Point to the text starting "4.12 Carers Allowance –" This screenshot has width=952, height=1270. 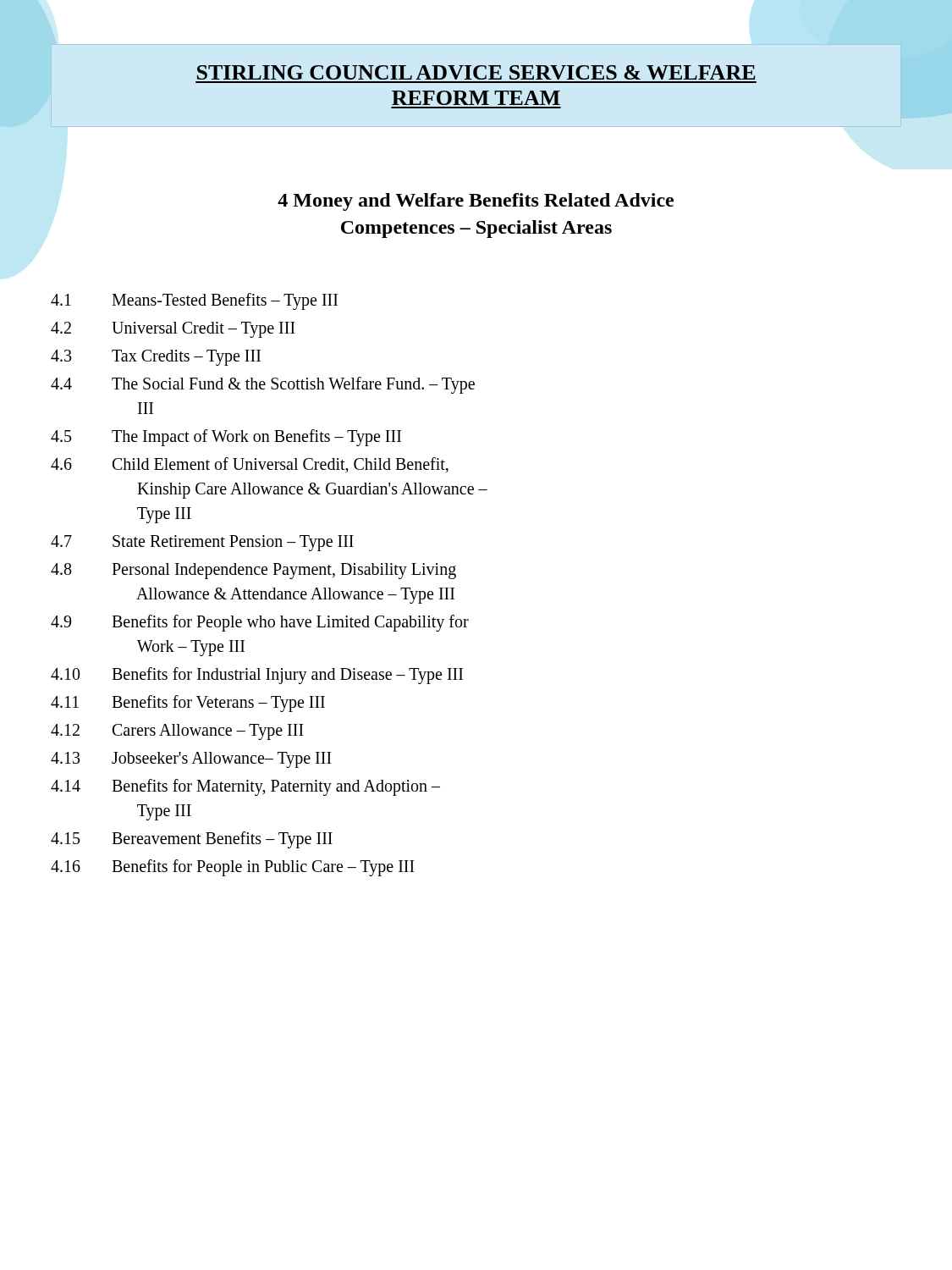(x=177, y=732)
